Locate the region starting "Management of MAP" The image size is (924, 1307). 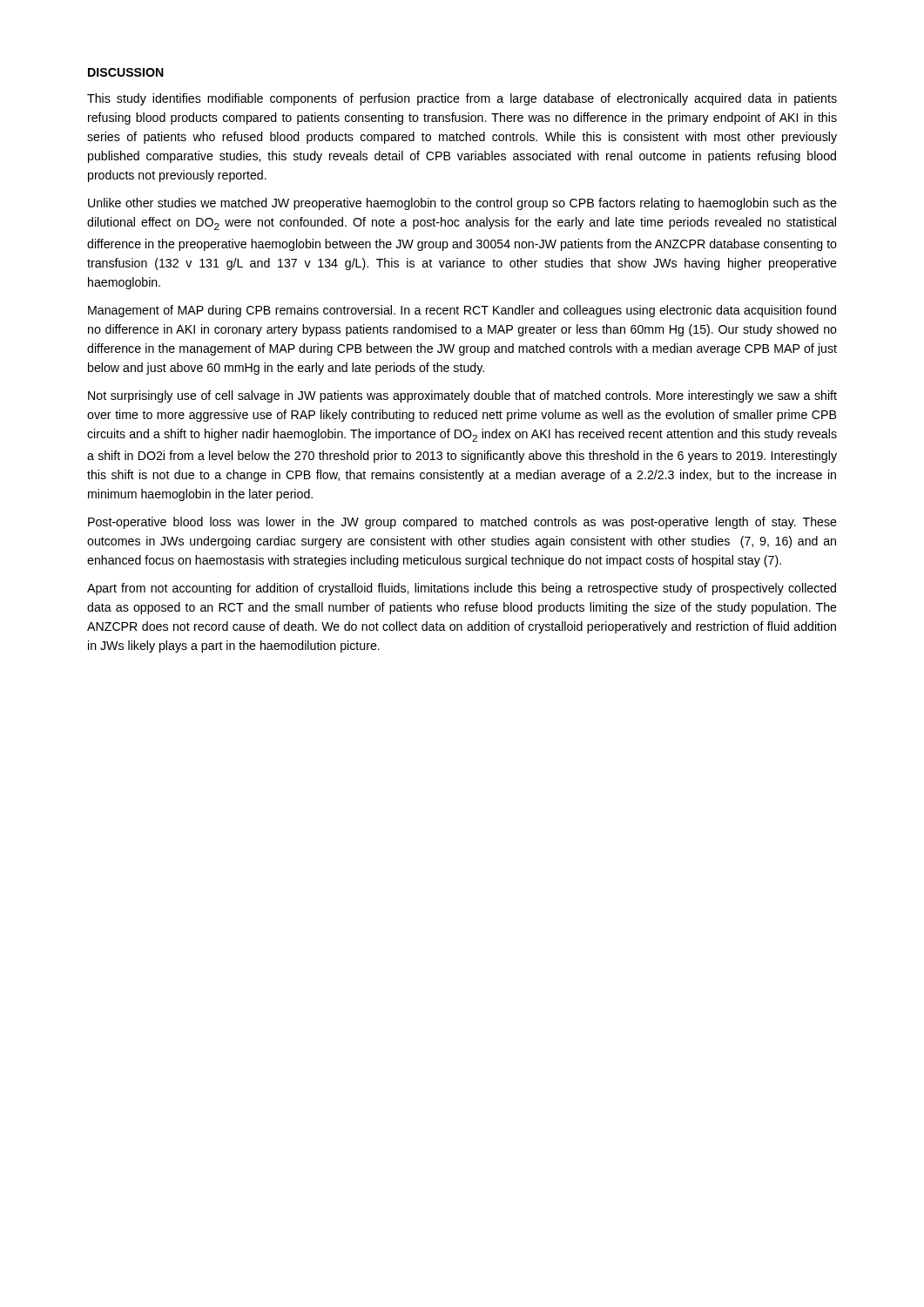pos(462,339)
